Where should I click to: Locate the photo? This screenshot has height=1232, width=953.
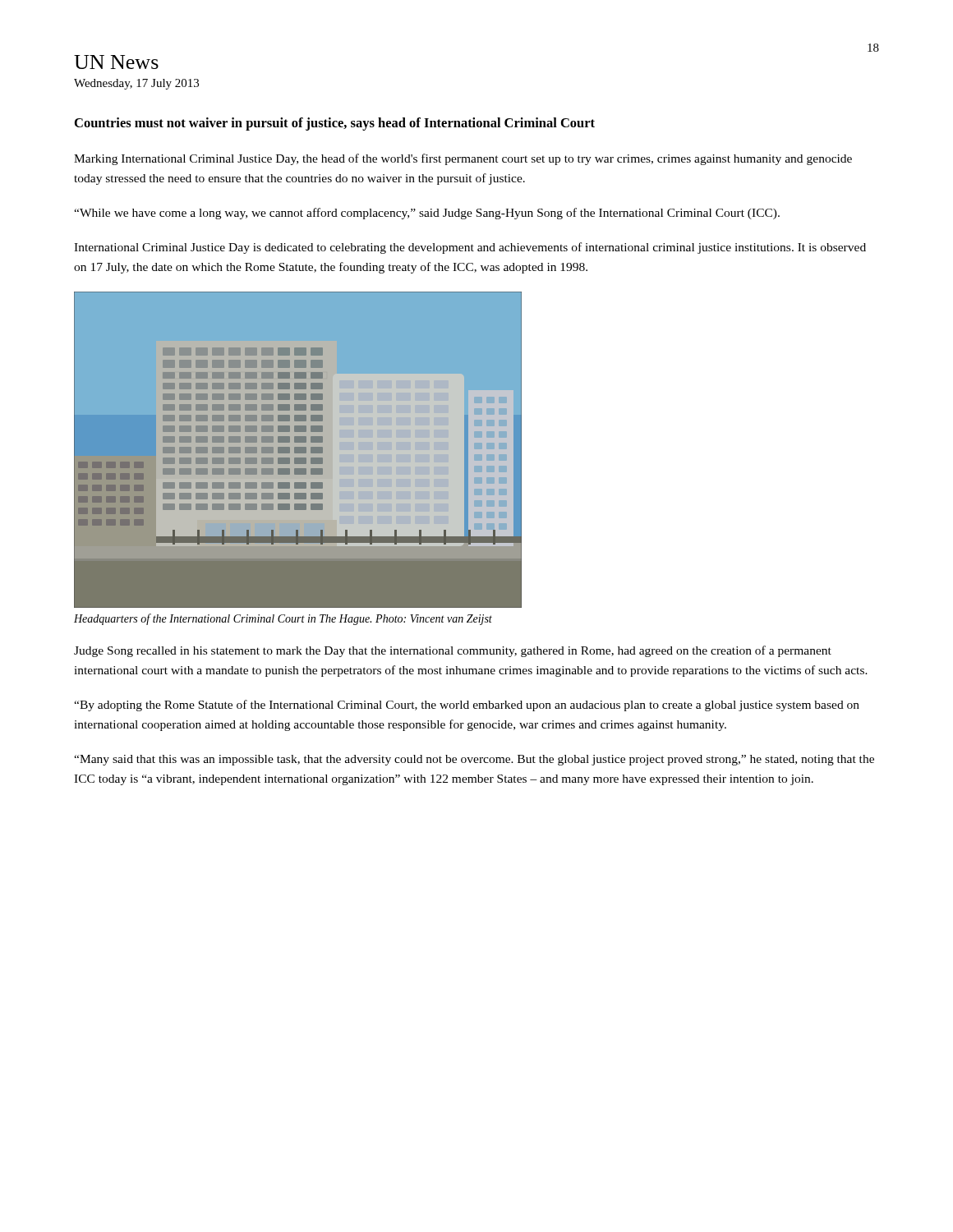[476, 450]
